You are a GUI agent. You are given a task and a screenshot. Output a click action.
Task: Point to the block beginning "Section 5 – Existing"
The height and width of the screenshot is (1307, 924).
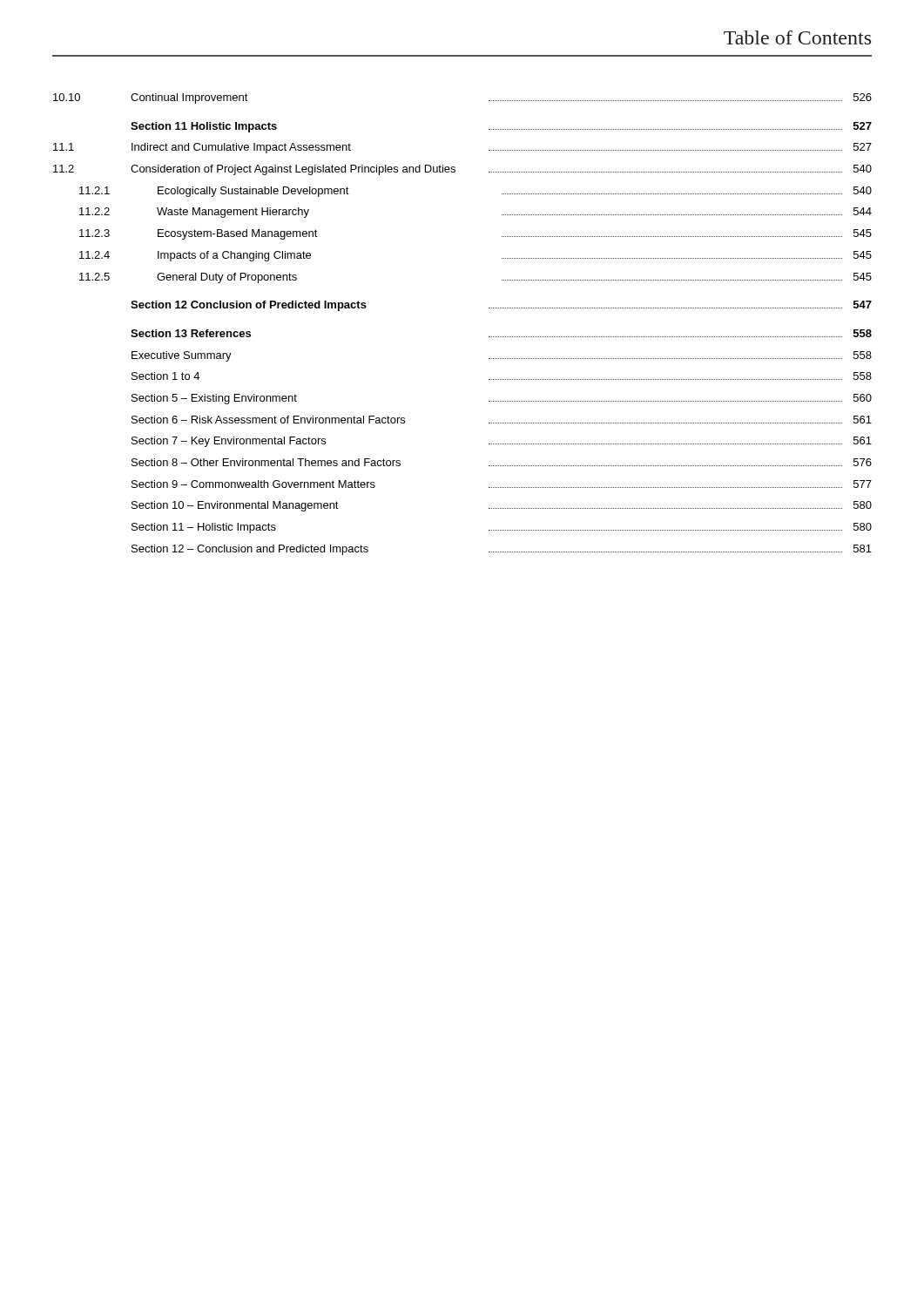pos(501,398)
